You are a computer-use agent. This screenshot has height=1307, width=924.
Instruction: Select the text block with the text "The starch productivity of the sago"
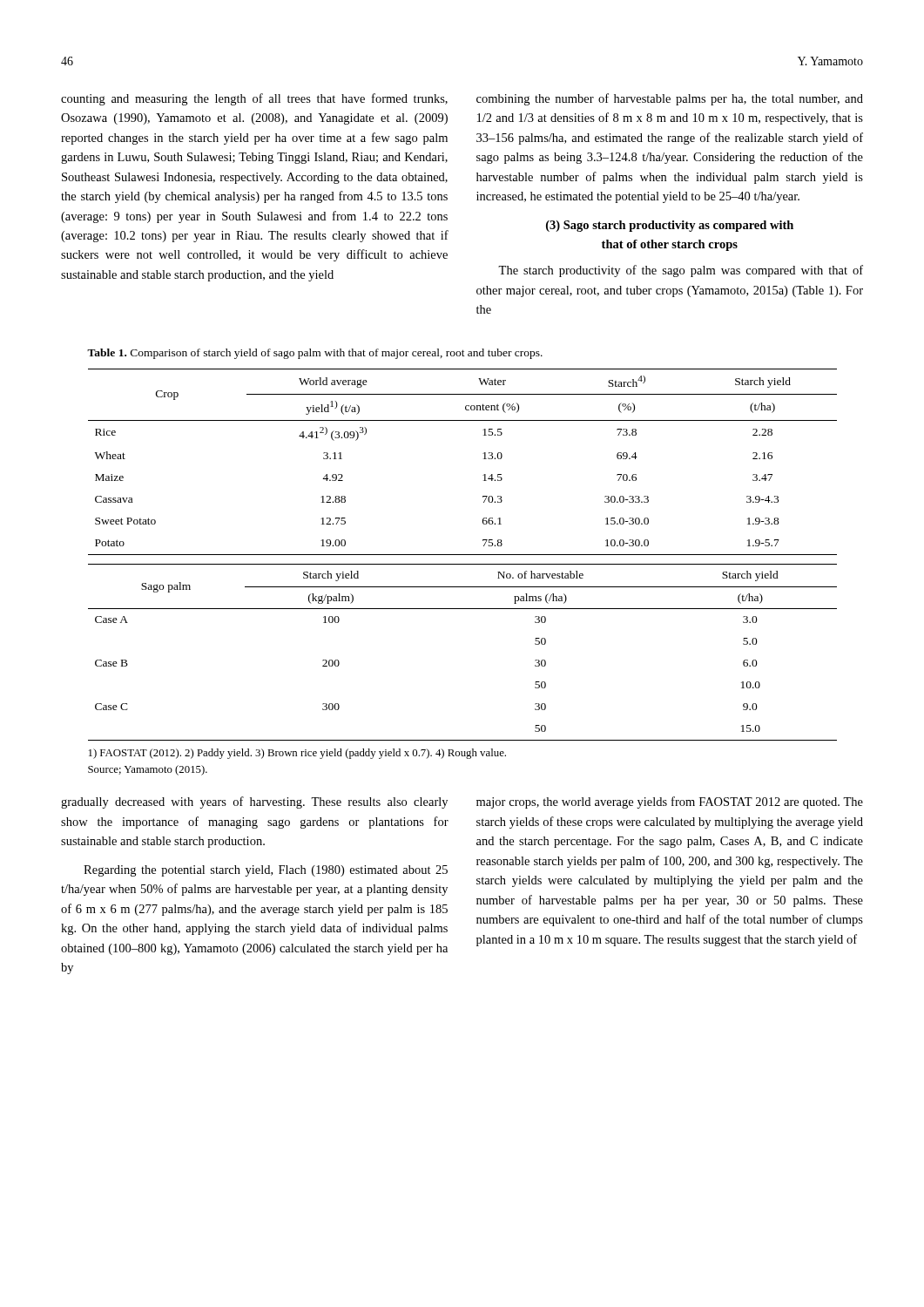tap(669, 290)
